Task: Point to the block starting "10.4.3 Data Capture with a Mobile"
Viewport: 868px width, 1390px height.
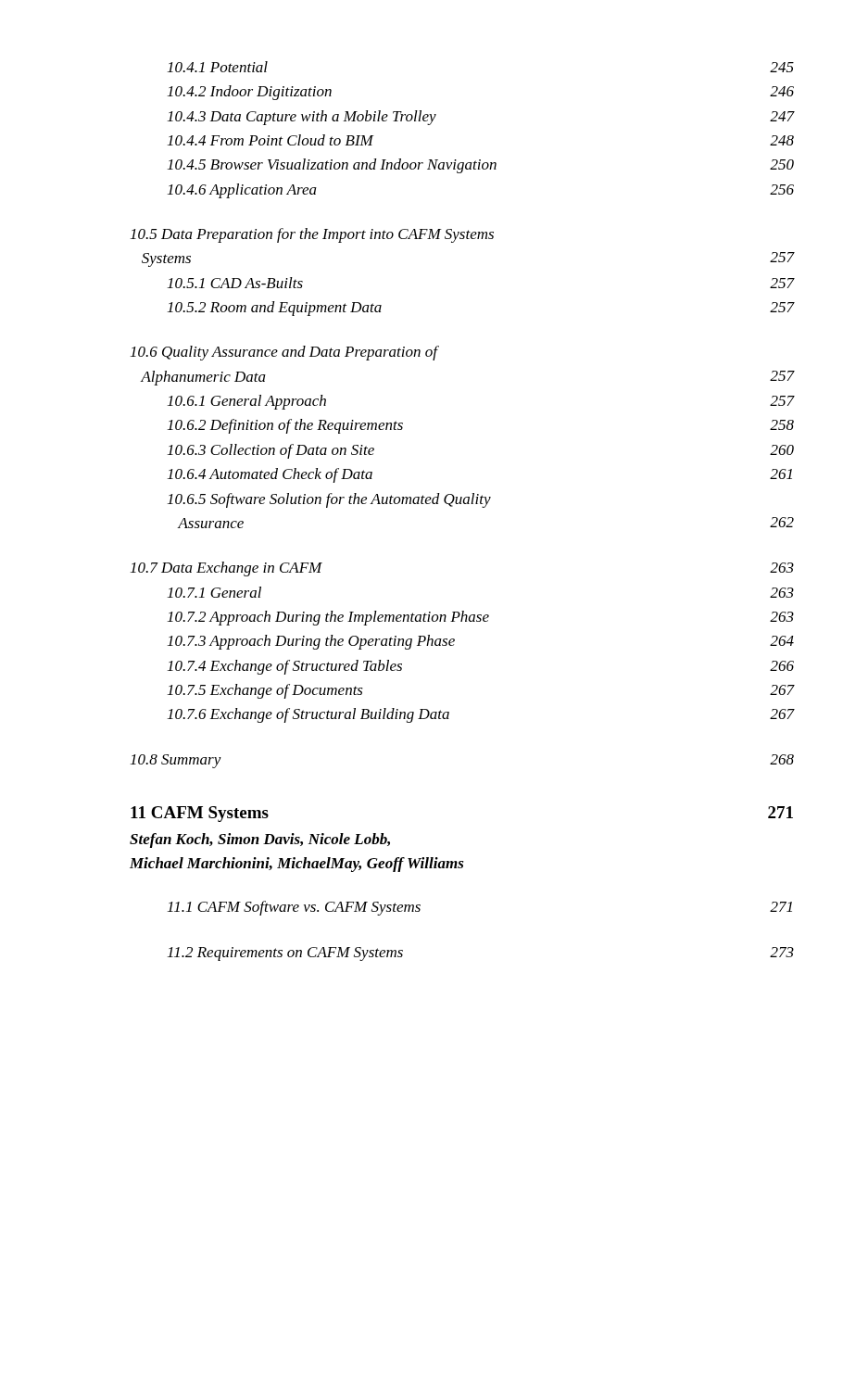Action: (x=307, y=117)
